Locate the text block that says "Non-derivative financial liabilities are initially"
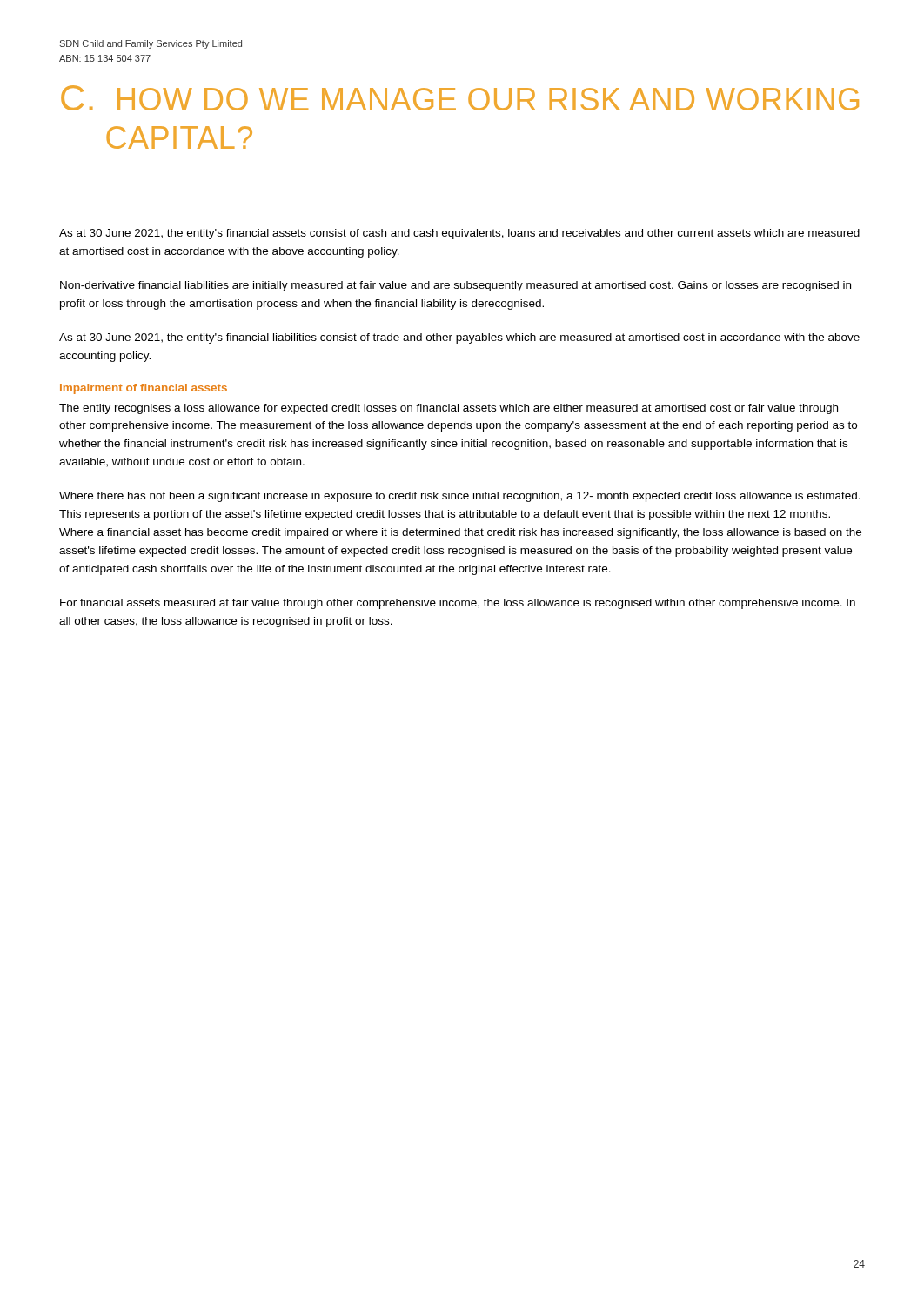 tap(455, 294)
